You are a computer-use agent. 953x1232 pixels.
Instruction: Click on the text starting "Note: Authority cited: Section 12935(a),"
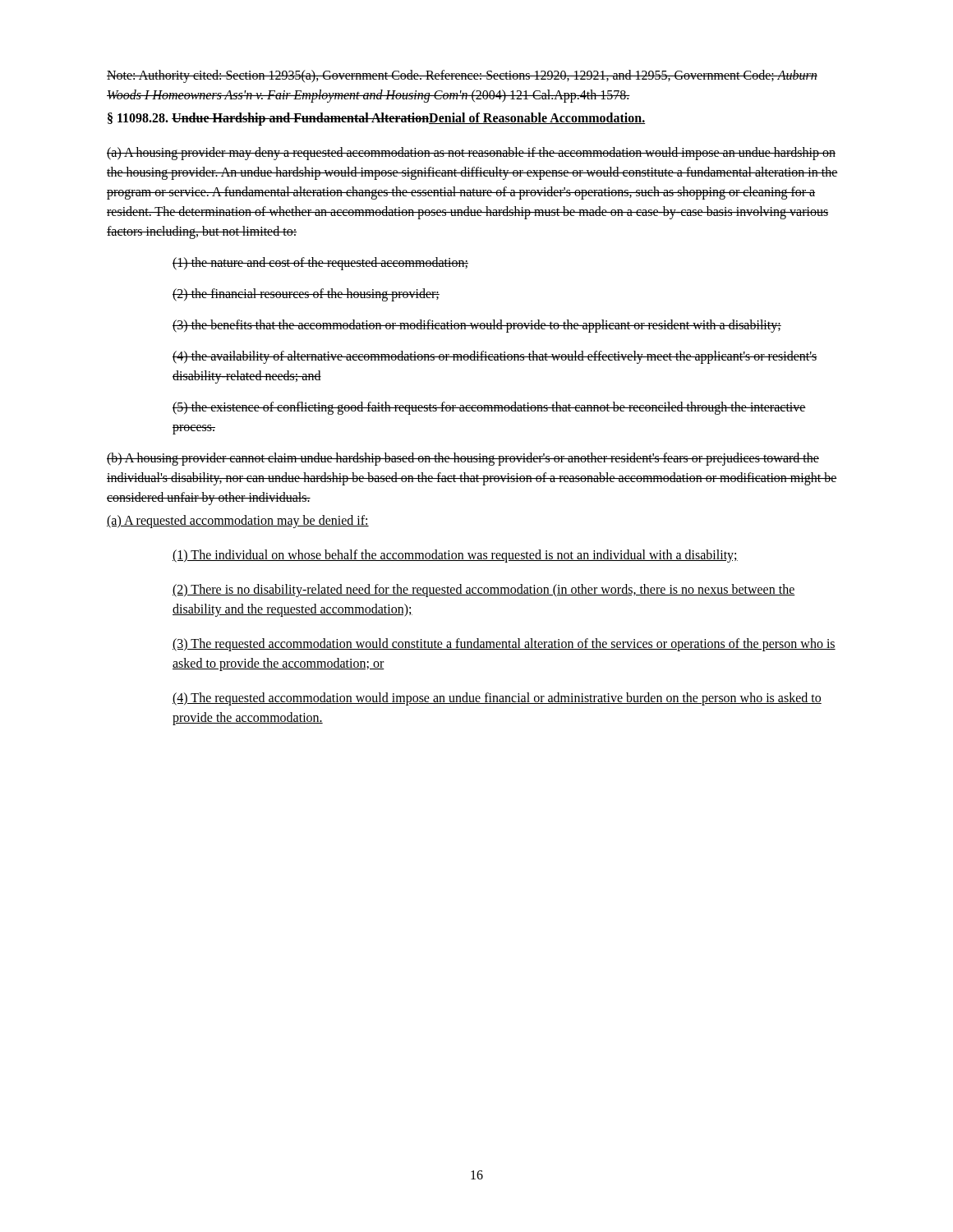pyautogui.click(x=462, y=85)
